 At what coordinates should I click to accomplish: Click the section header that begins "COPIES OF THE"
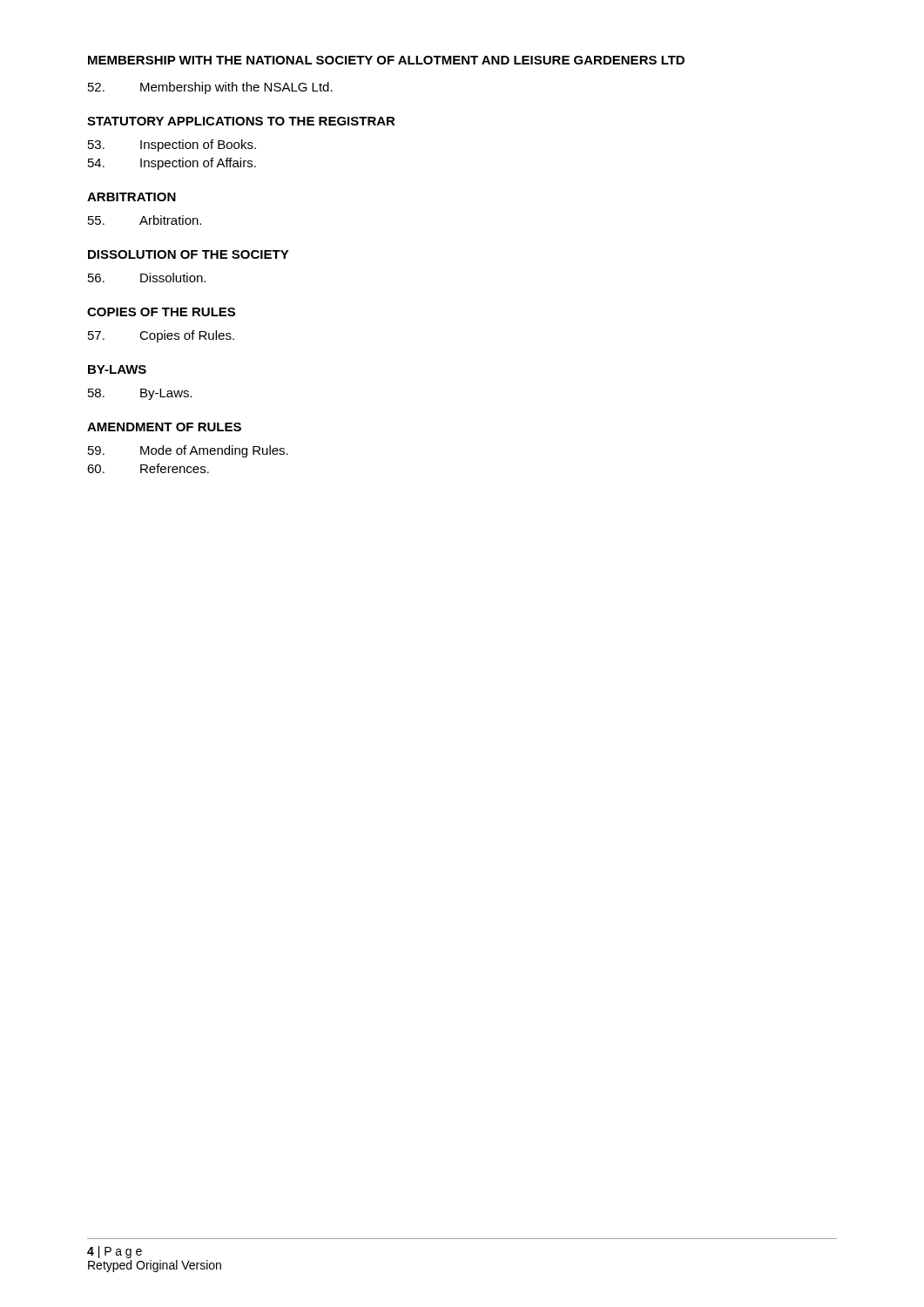[162, 312]
